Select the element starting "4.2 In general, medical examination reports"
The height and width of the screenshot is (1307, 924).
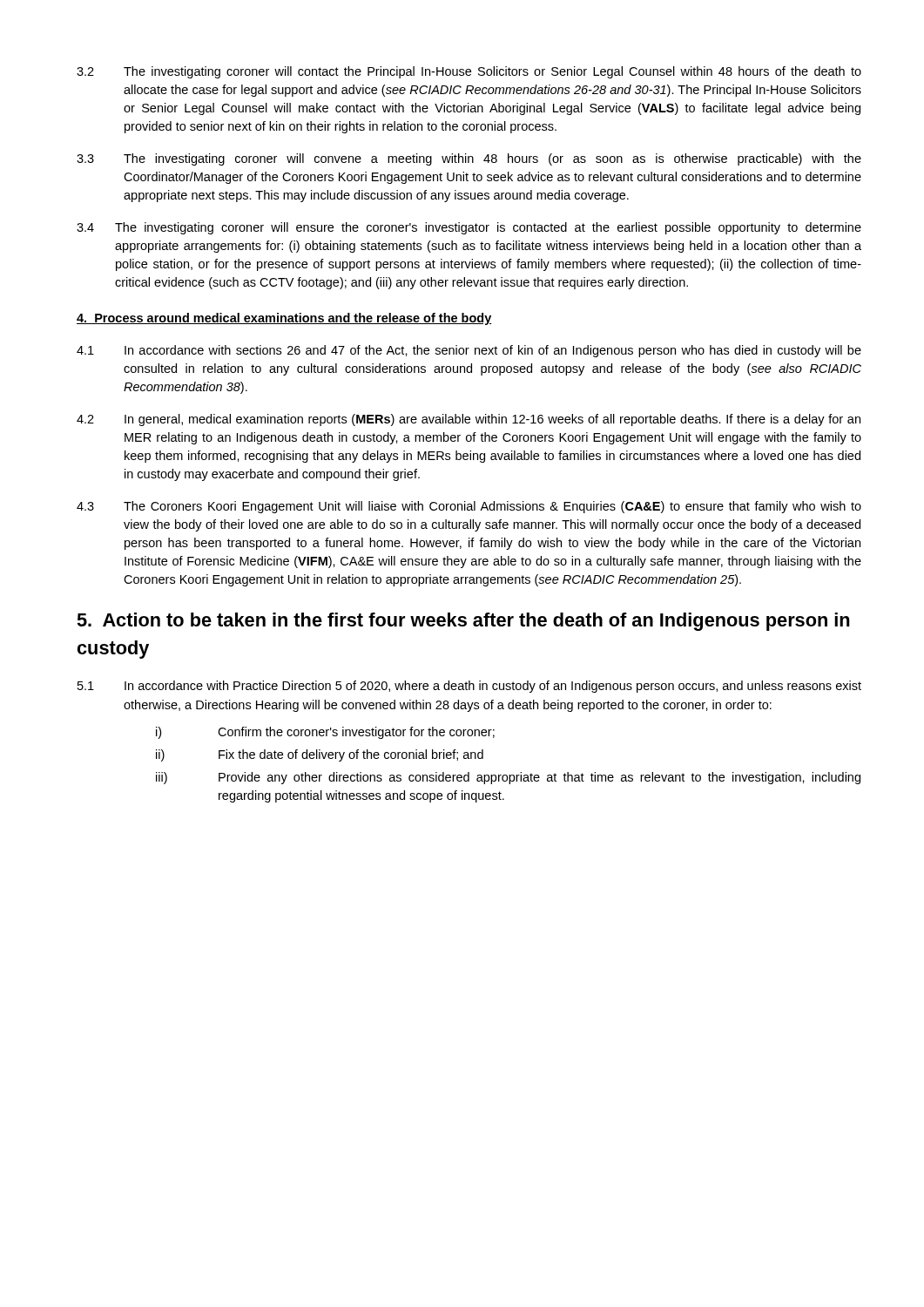click(469, 447)
